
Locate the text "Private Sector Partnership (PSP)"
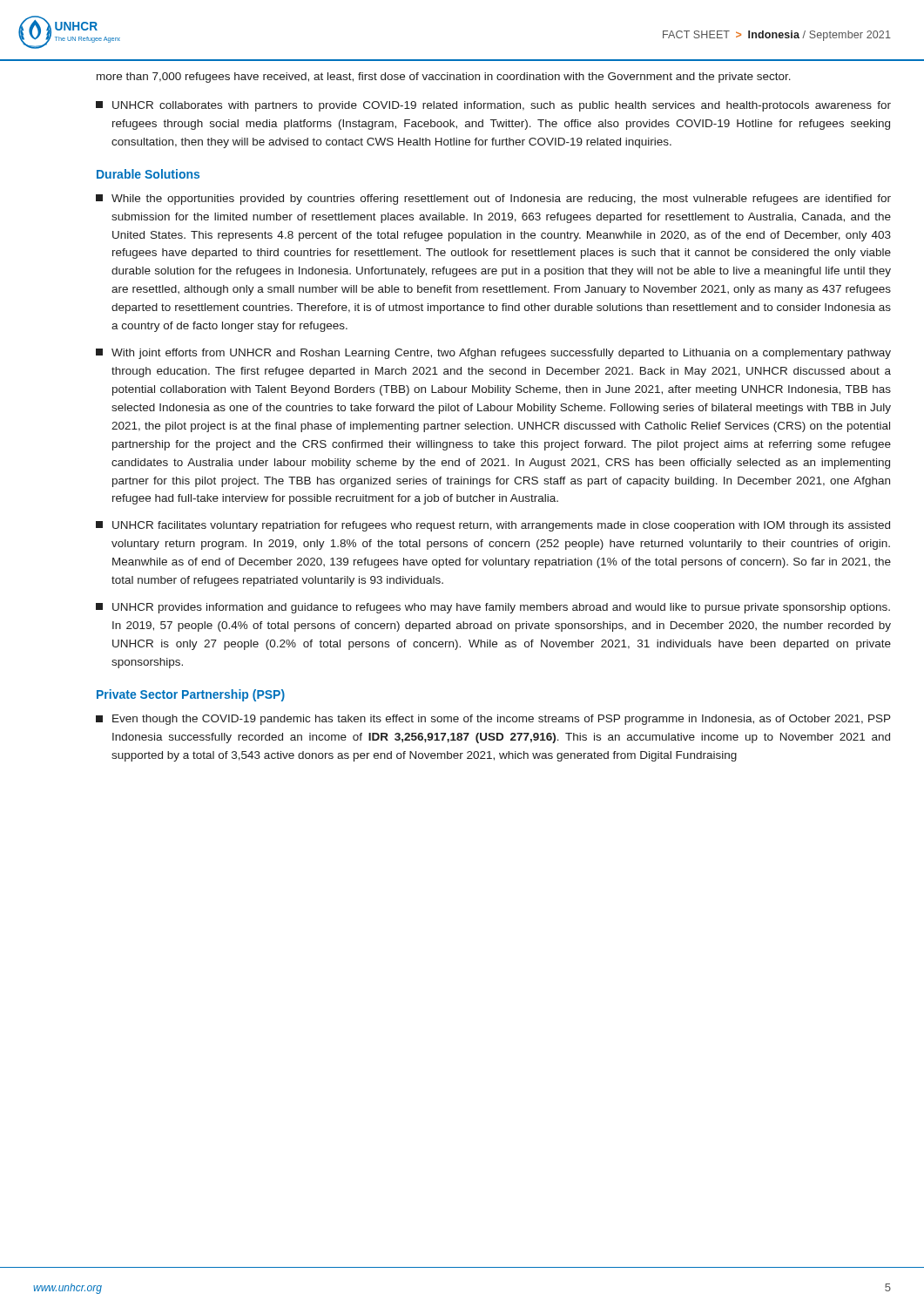[x=190, y=694]
